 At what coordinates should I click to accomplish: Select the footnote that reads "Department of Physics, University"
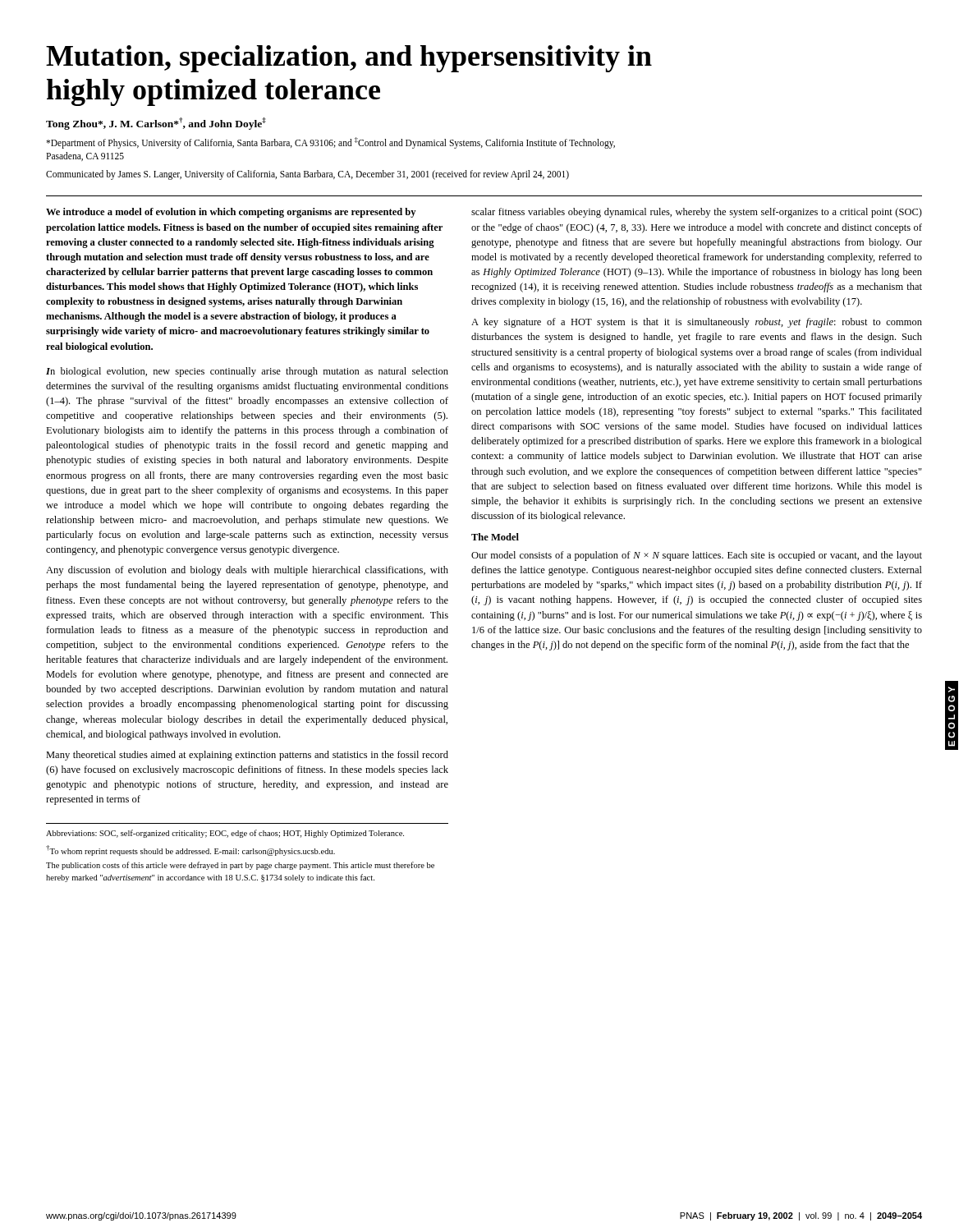[331, 148]
